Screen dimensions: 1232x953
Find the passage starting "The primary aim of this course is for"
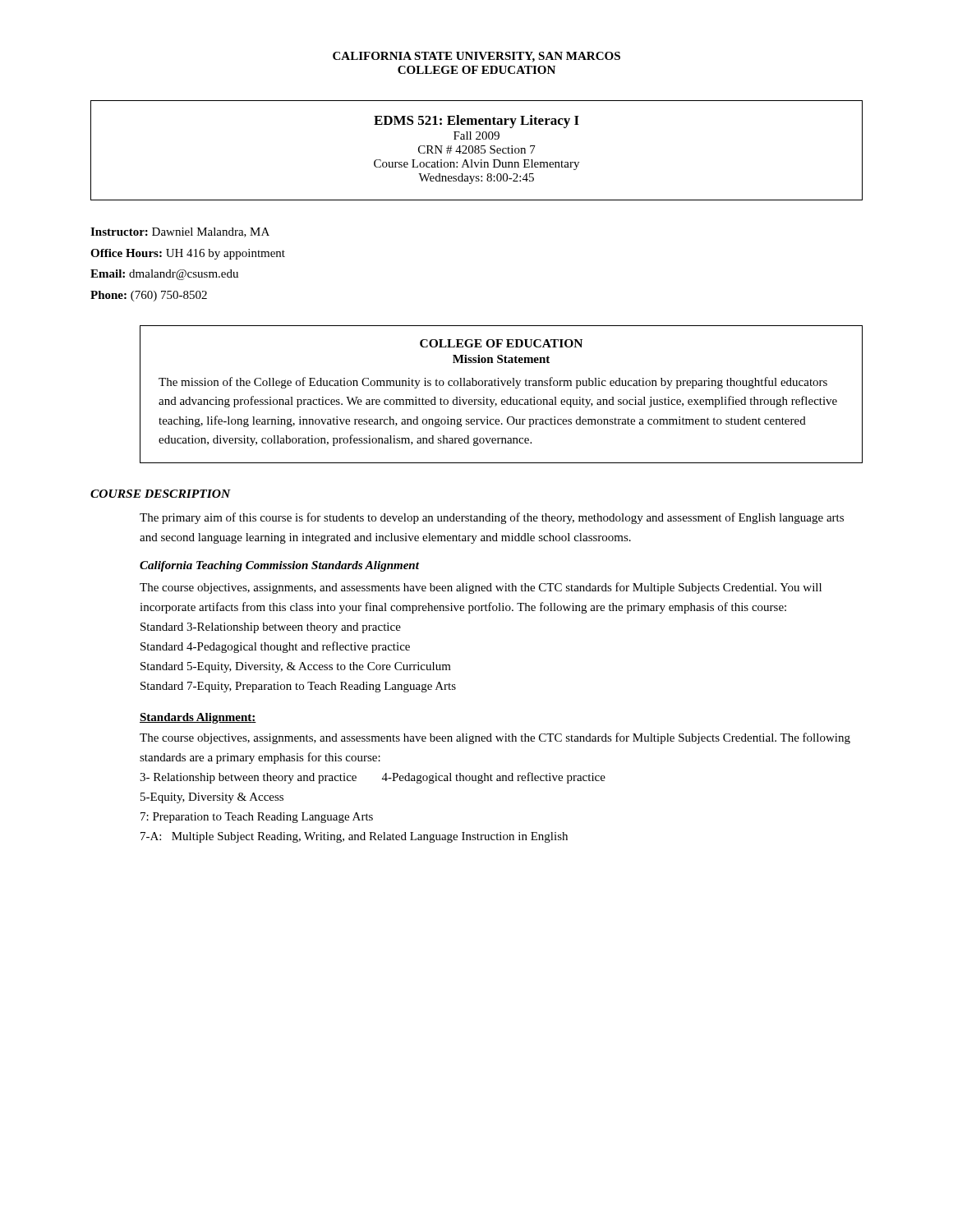[492, 527]
